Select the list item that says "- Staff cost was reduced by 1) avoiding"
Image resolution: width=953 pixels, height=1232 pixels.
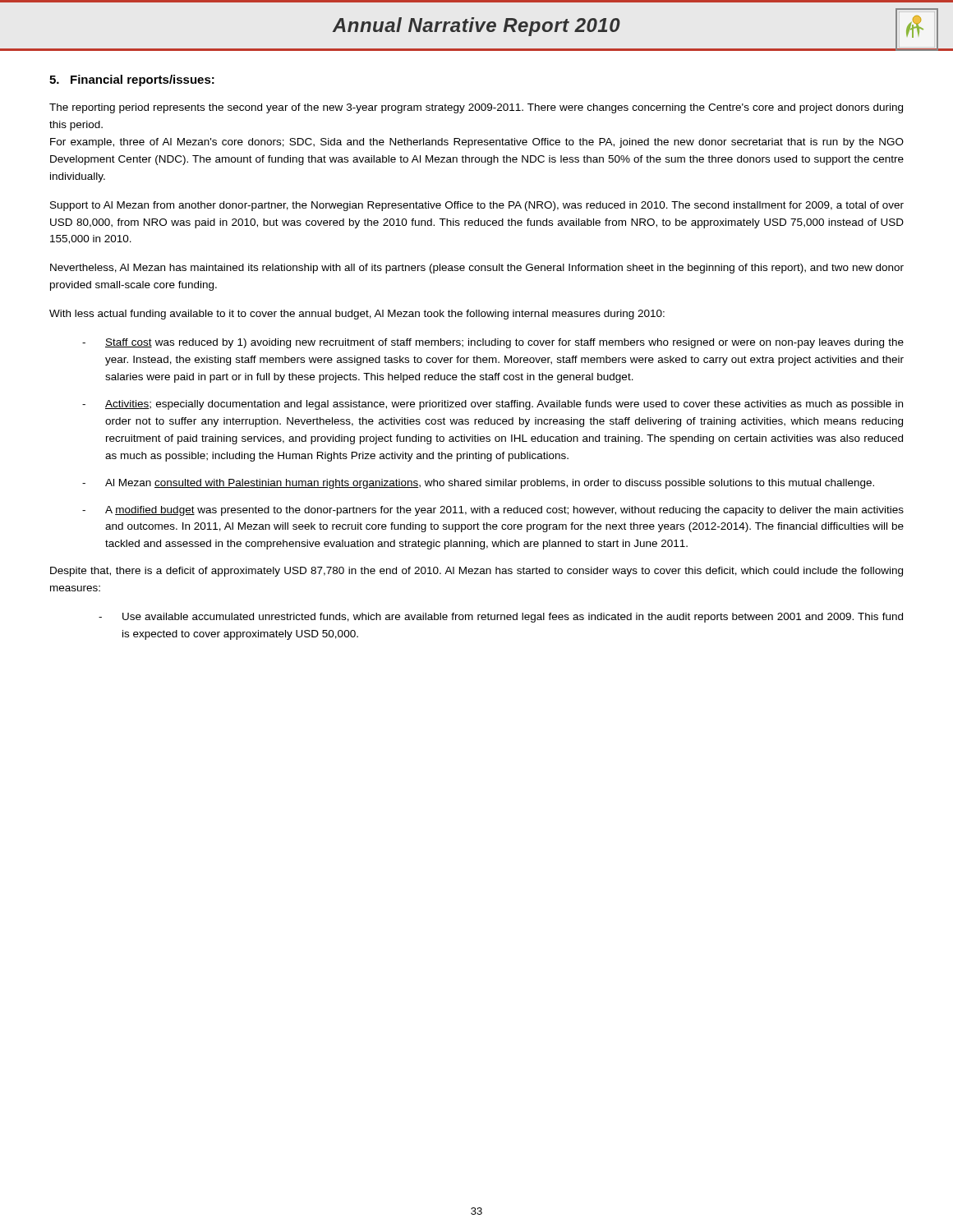pos(493,360)
